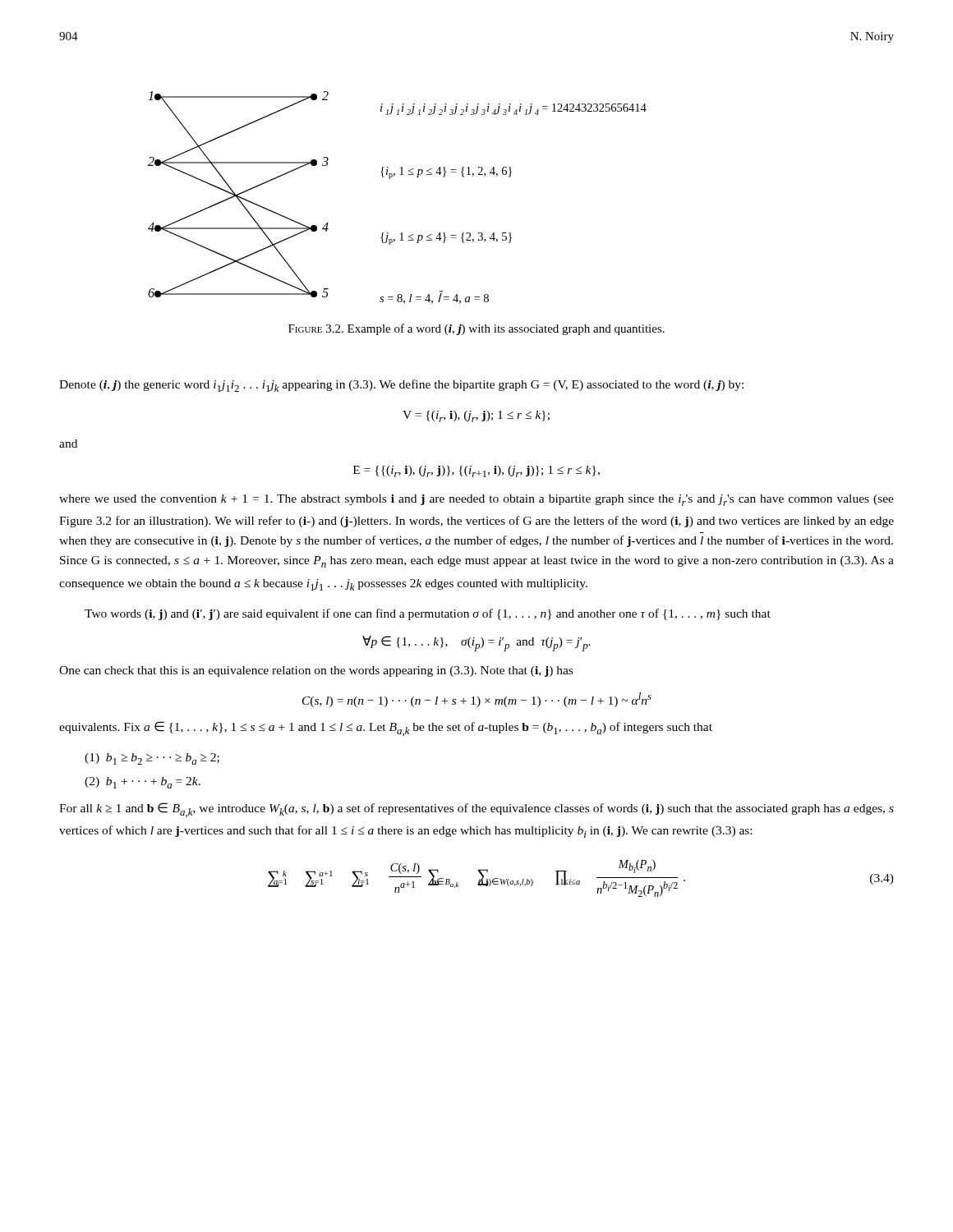Image resolution: width=953 pixels, height=1232 pixels.
Task: Where is the formula that starts "C(s, l) = n(n − 1)"?
Action: 476,698
